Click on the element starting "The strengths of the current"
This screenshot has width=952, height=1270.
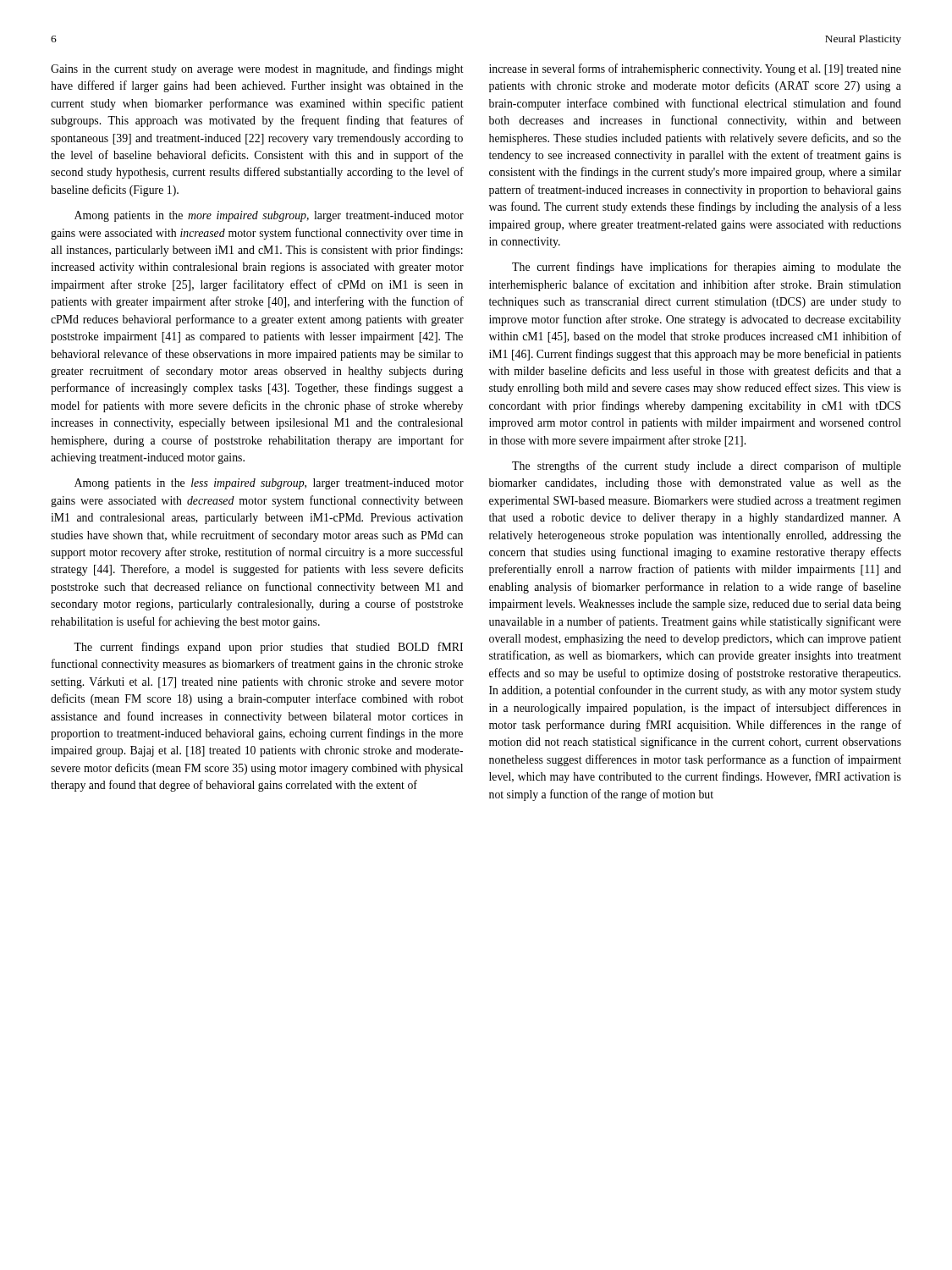[695, 631]
